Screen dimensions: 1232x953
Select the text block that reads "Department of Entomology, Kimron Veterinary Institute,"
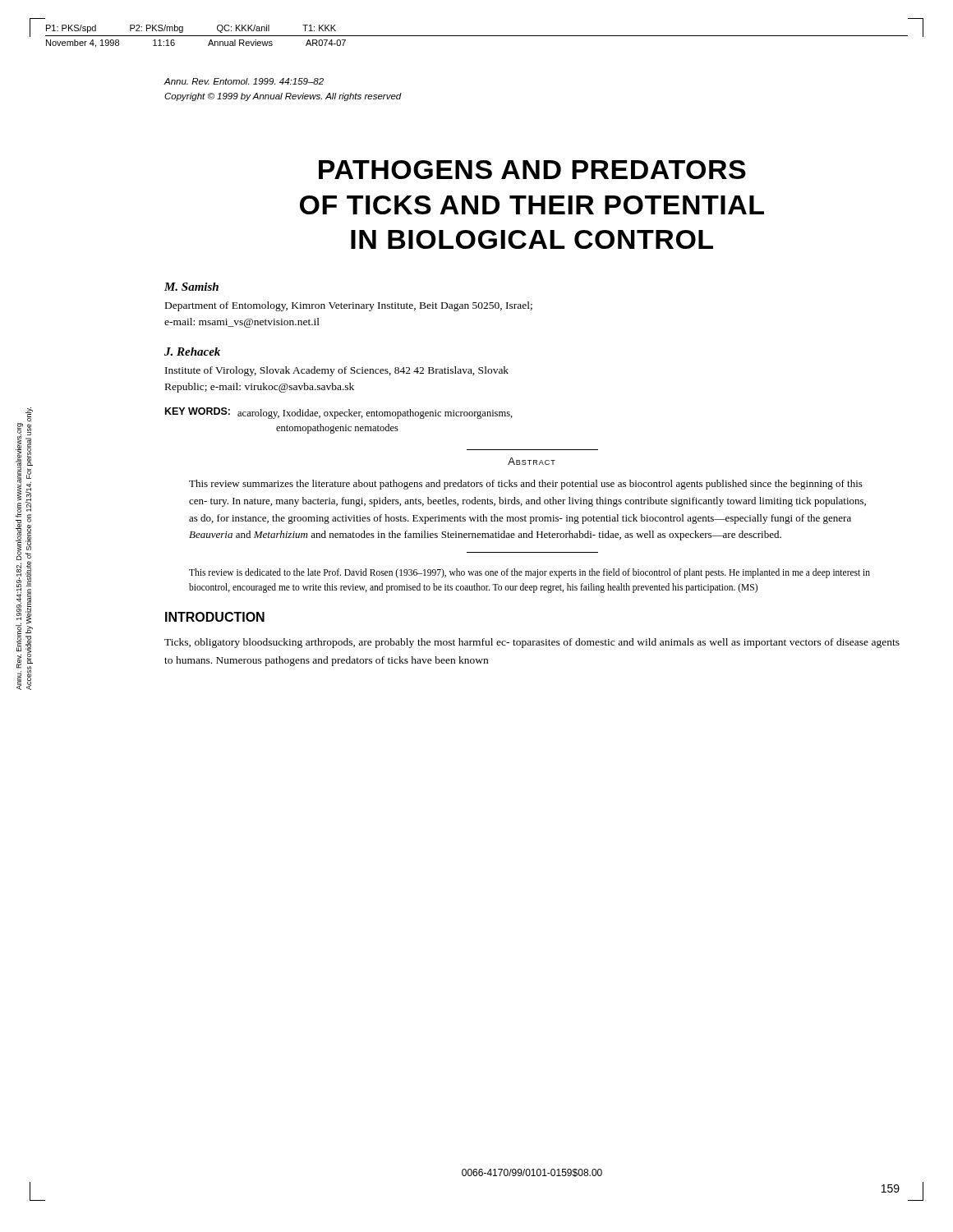[349, 313]
